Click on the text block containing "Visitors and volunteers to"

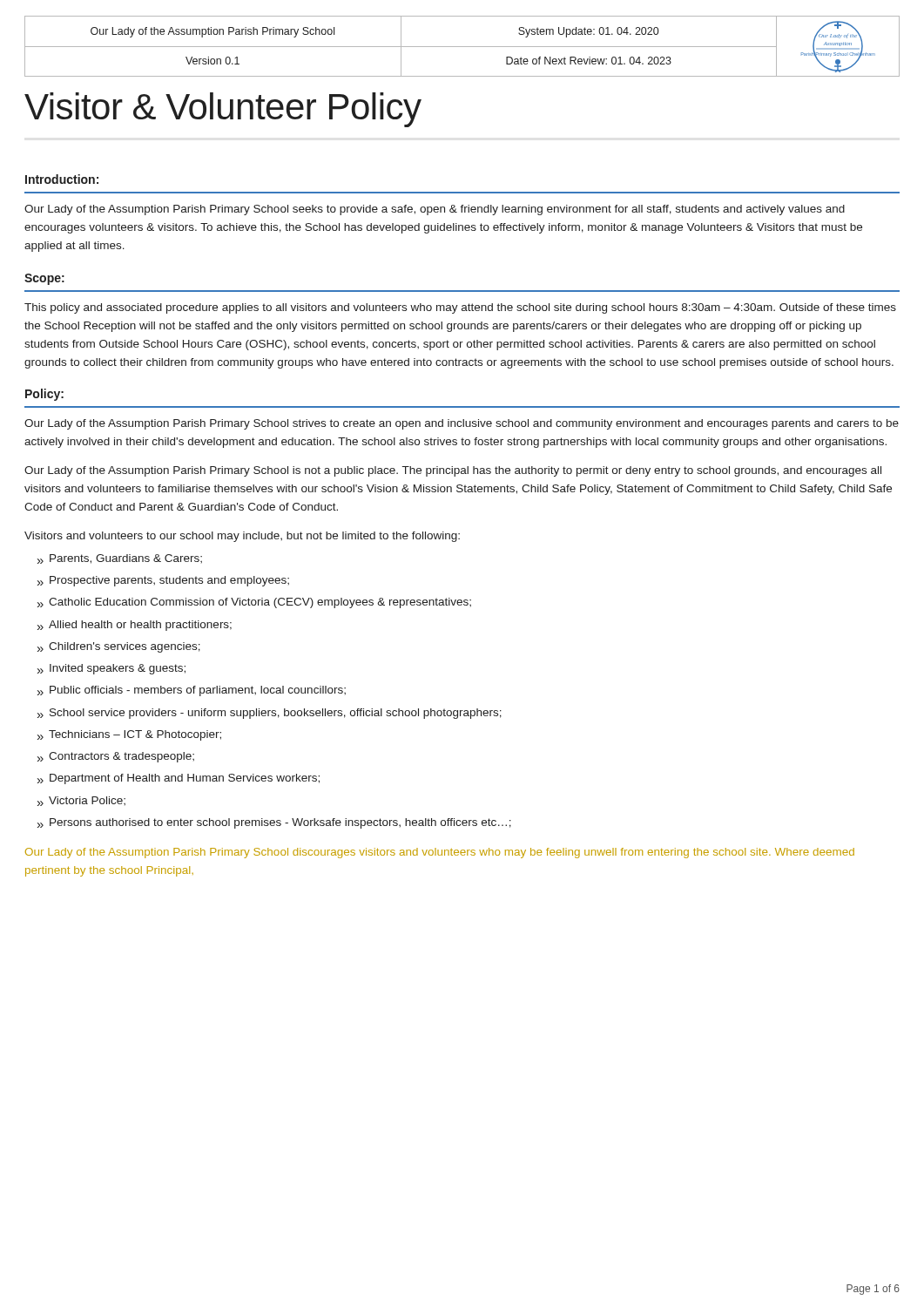(243, 535)
